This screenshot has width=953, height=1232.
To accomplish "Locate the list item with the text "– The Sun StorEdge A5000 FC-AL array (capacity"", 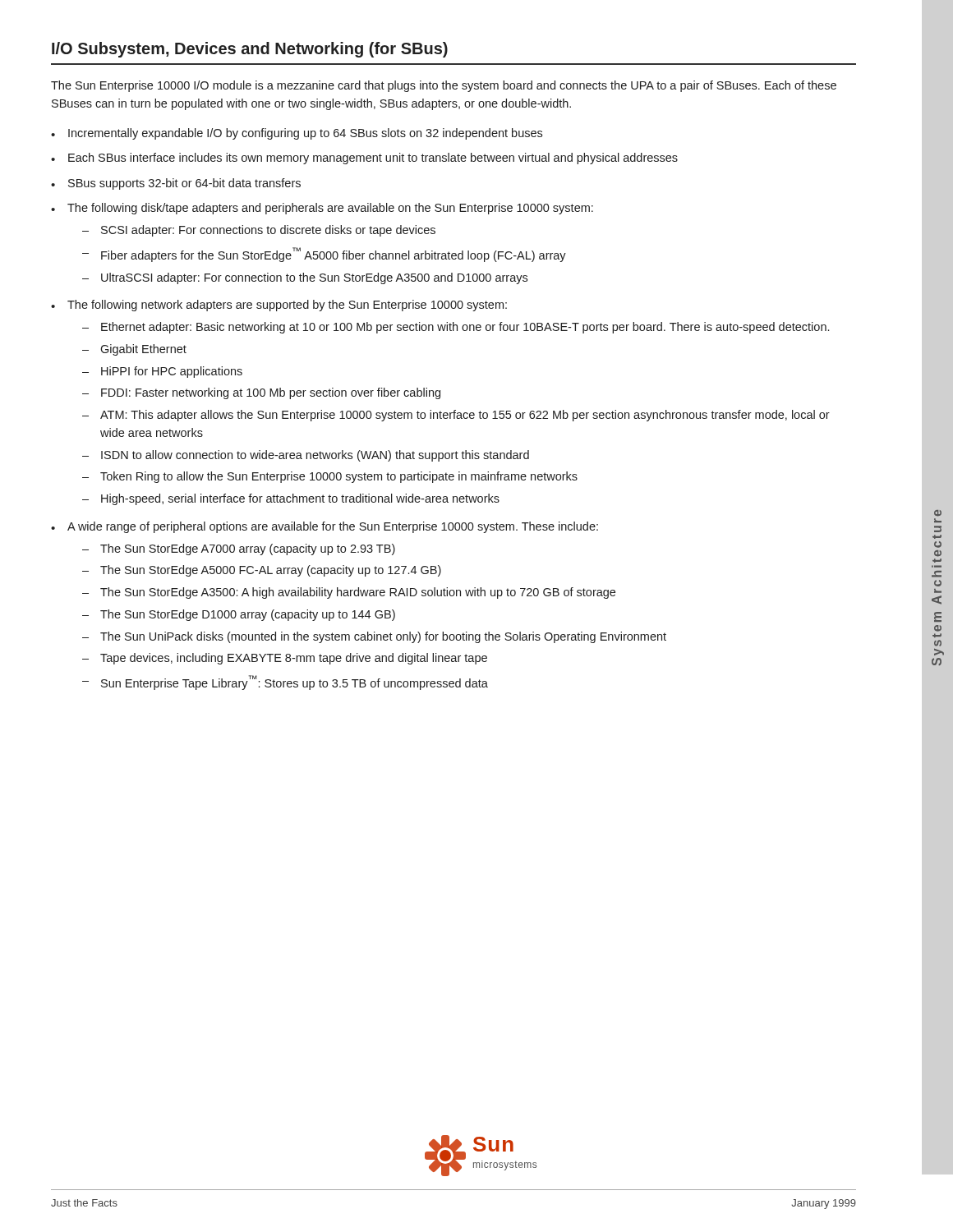I will point(262,571).
